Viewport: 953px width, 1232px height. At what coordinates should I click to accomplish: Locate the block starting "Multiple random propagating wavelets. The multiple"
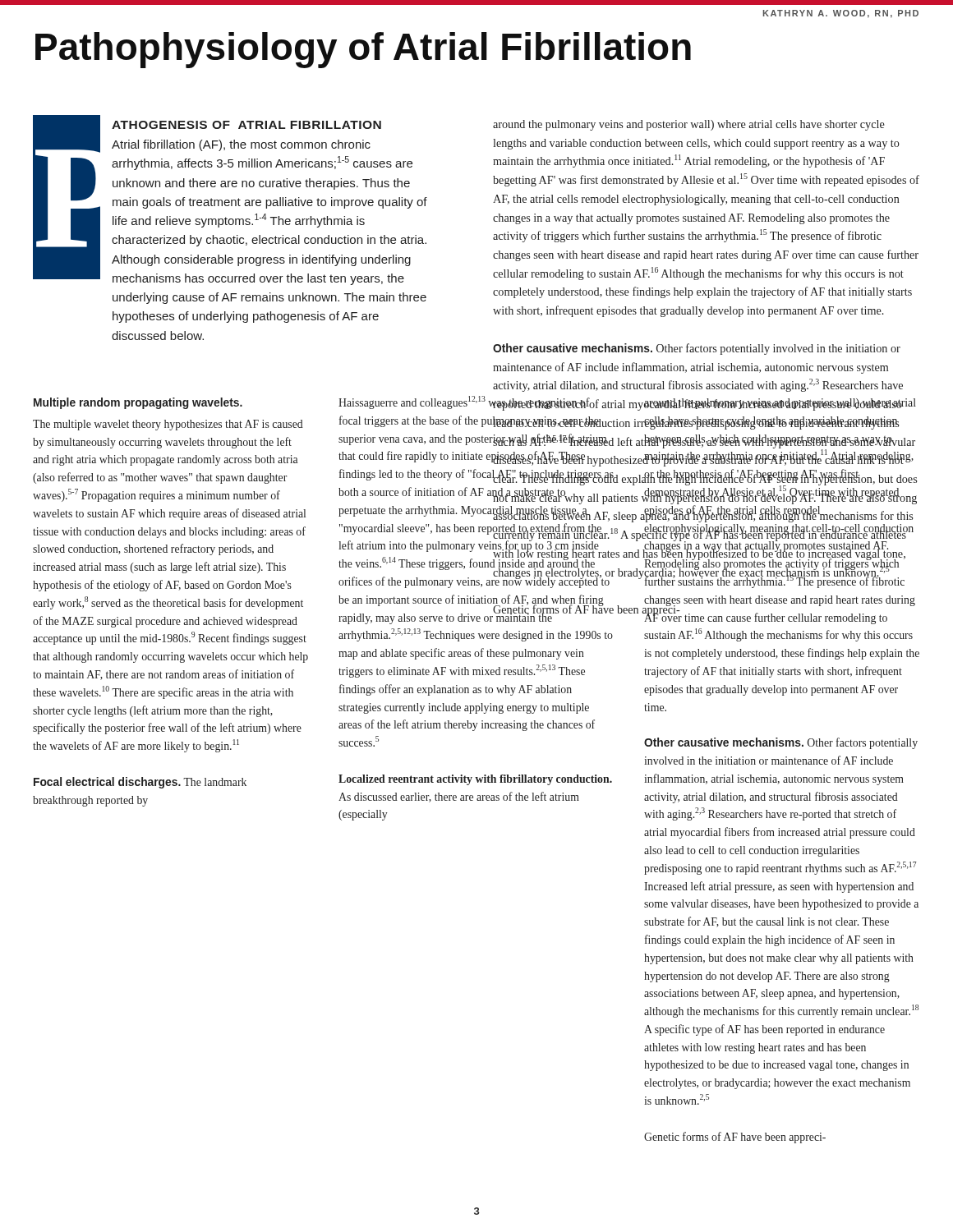tap(171, 600)
